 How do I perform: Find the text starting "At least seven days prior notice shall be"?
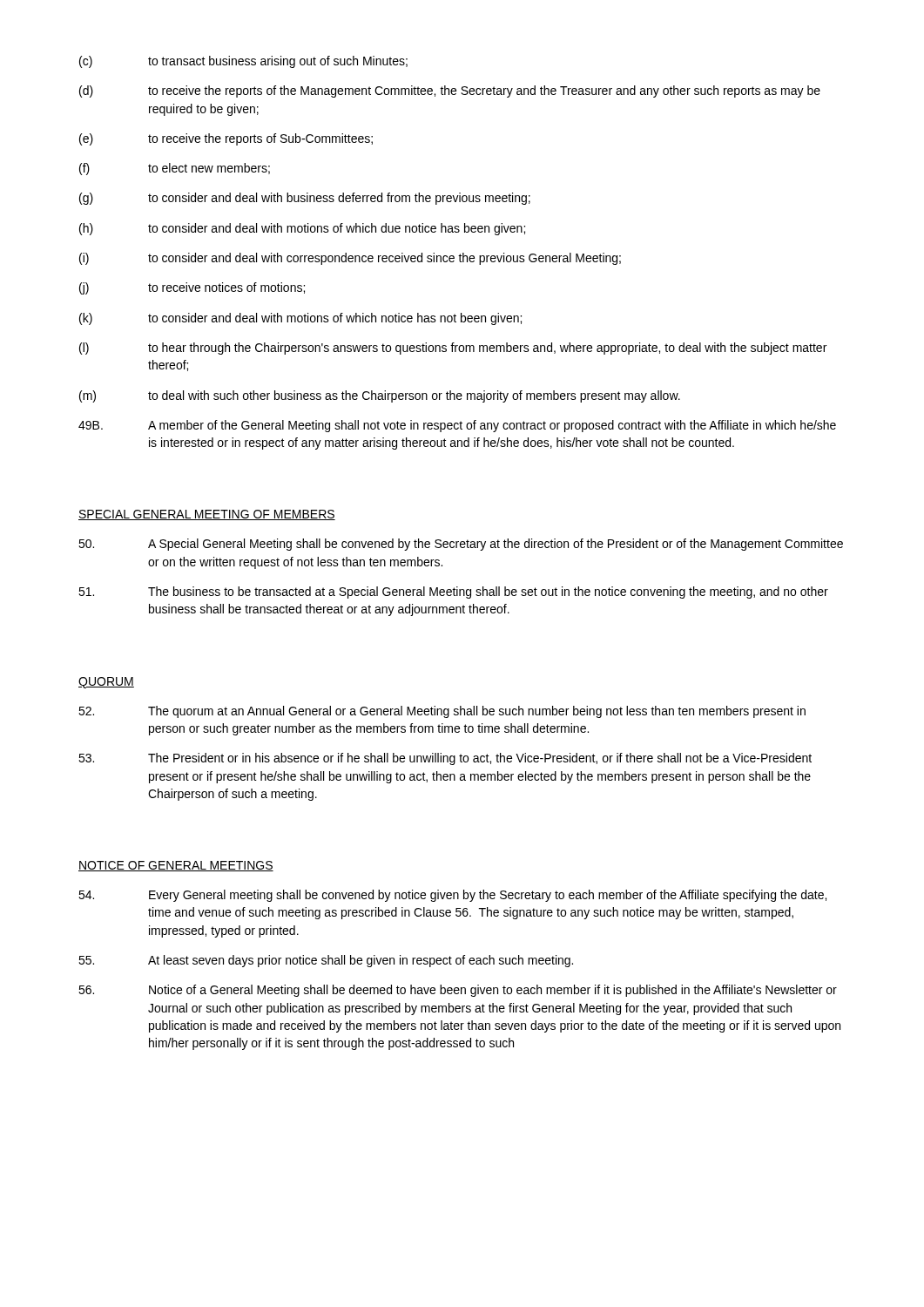point(462,960)
